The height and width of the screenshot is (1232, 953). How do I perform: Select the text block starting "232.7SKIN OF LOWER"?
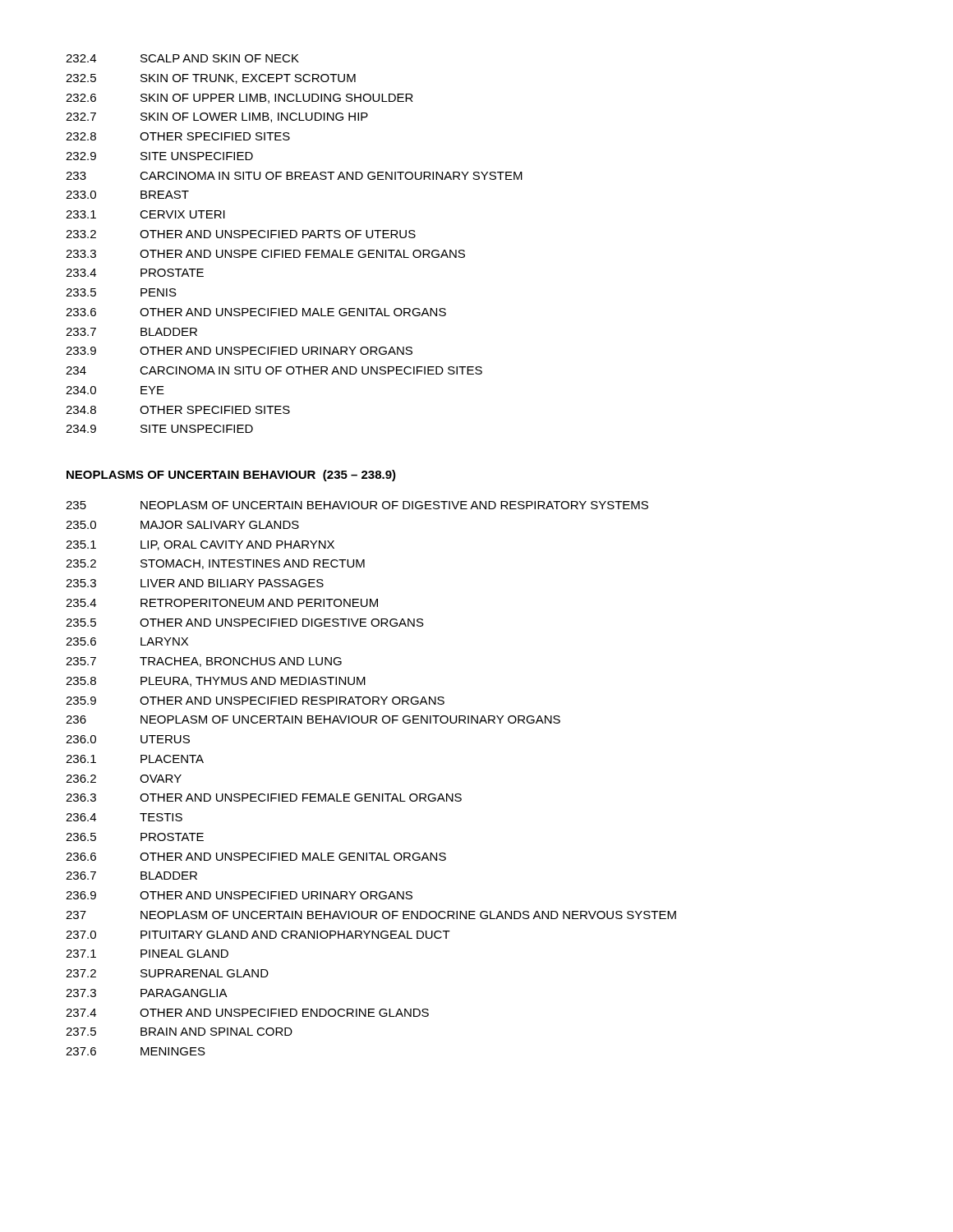point(217,117)
